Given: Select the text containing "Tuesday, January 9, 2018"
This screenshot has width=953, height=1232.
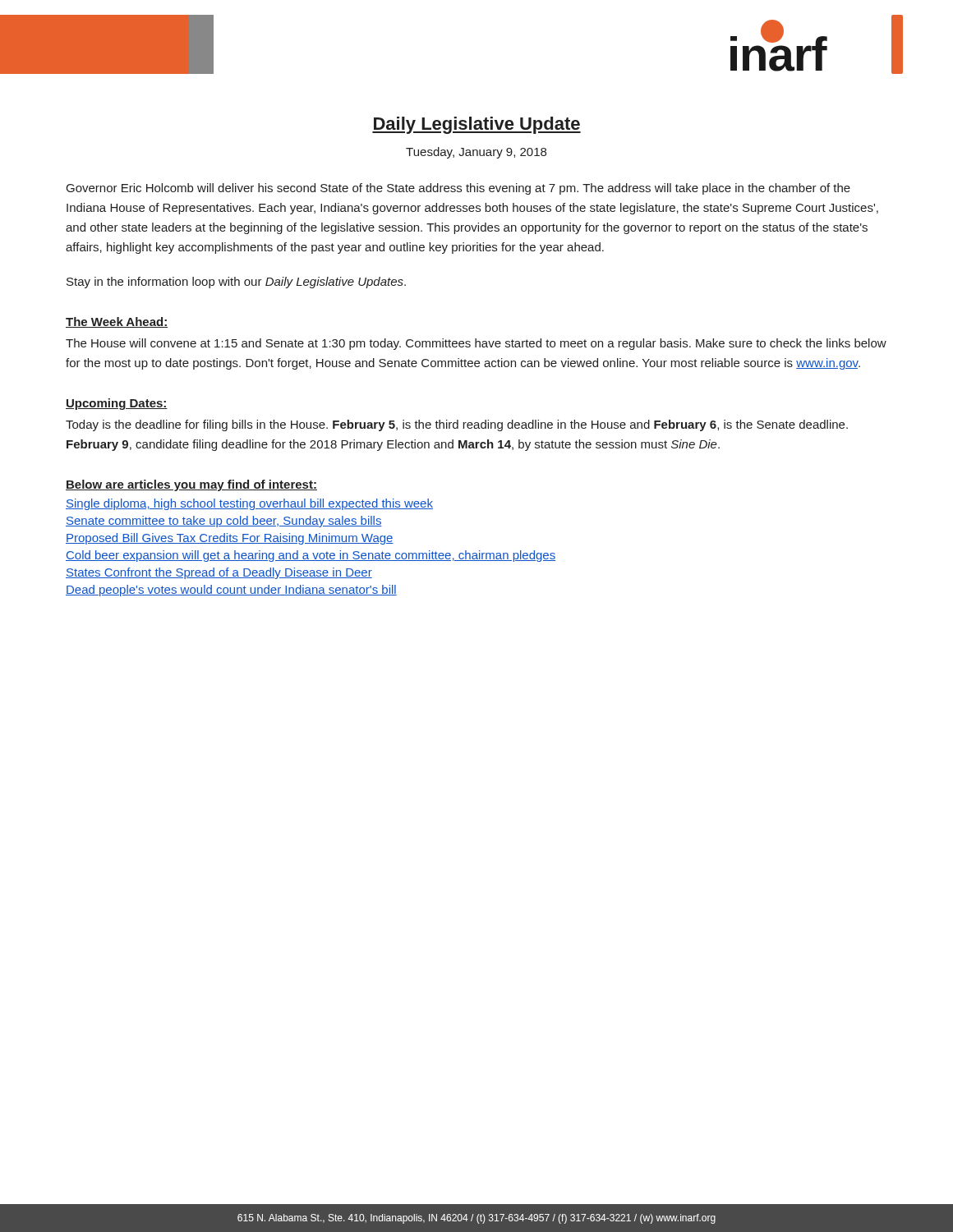Looking at the screenshot, I should click(476, 152).
